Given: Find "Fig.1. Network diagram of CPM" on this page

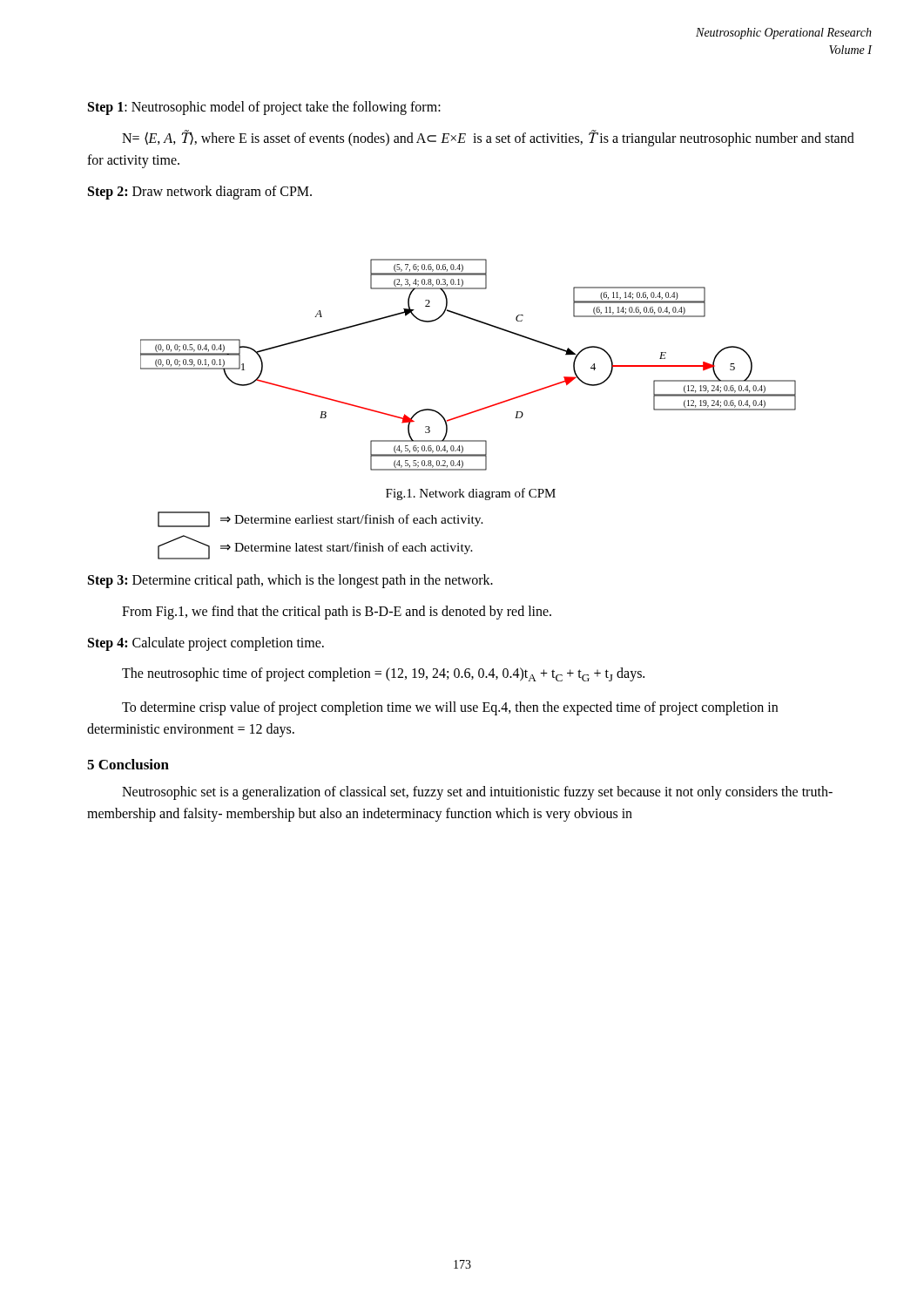Looking at the screenshot, I should click(x=471, y=493).
